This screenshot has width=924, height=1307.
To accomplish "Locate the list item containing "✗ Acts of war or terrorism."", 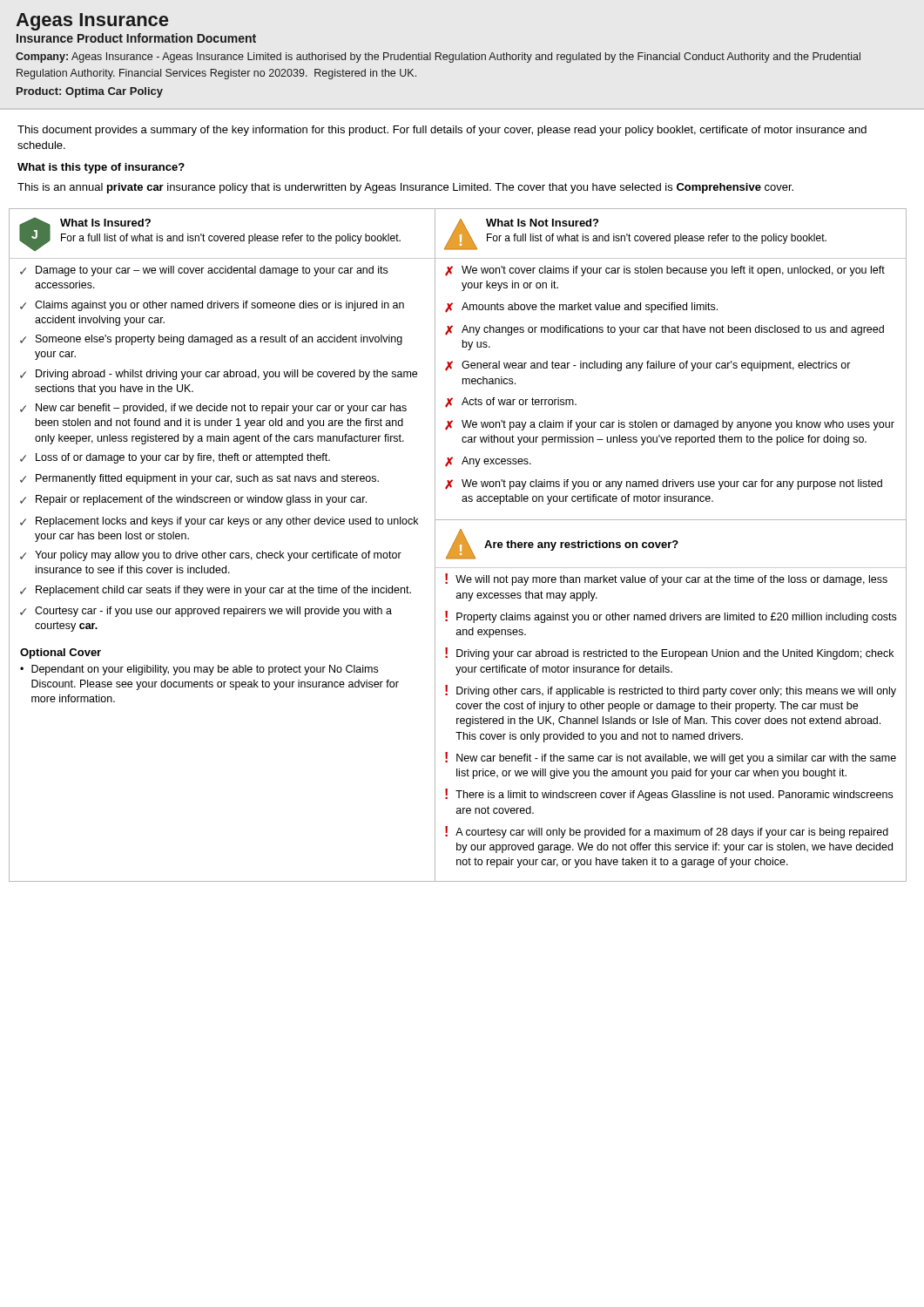I will (511, 403).
